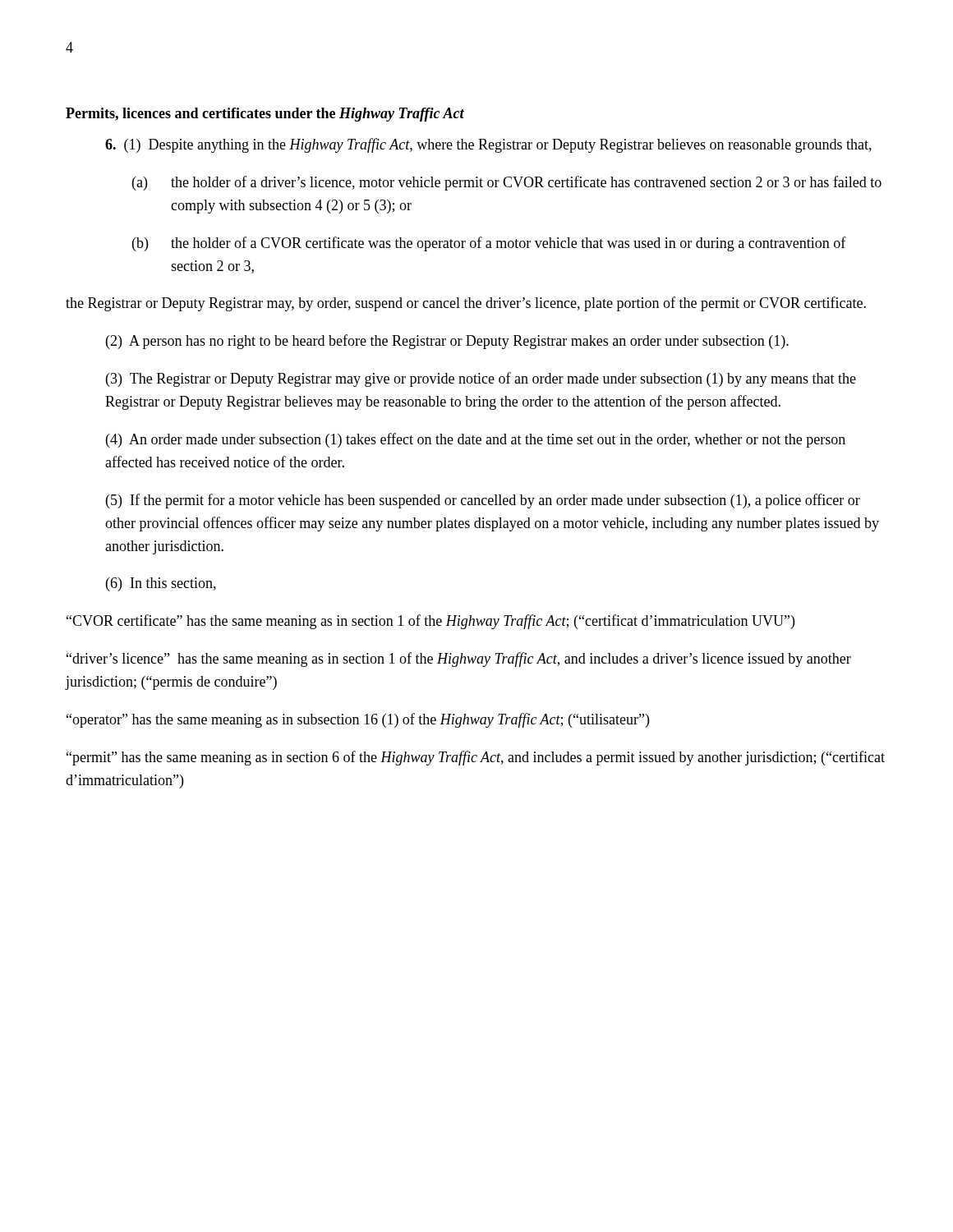Image resolution: width=953 pixels, height=1232 pixels.
Task: Point to the block beginning "(1) Despite anything in the Highway"
Action: click(489, 145)
